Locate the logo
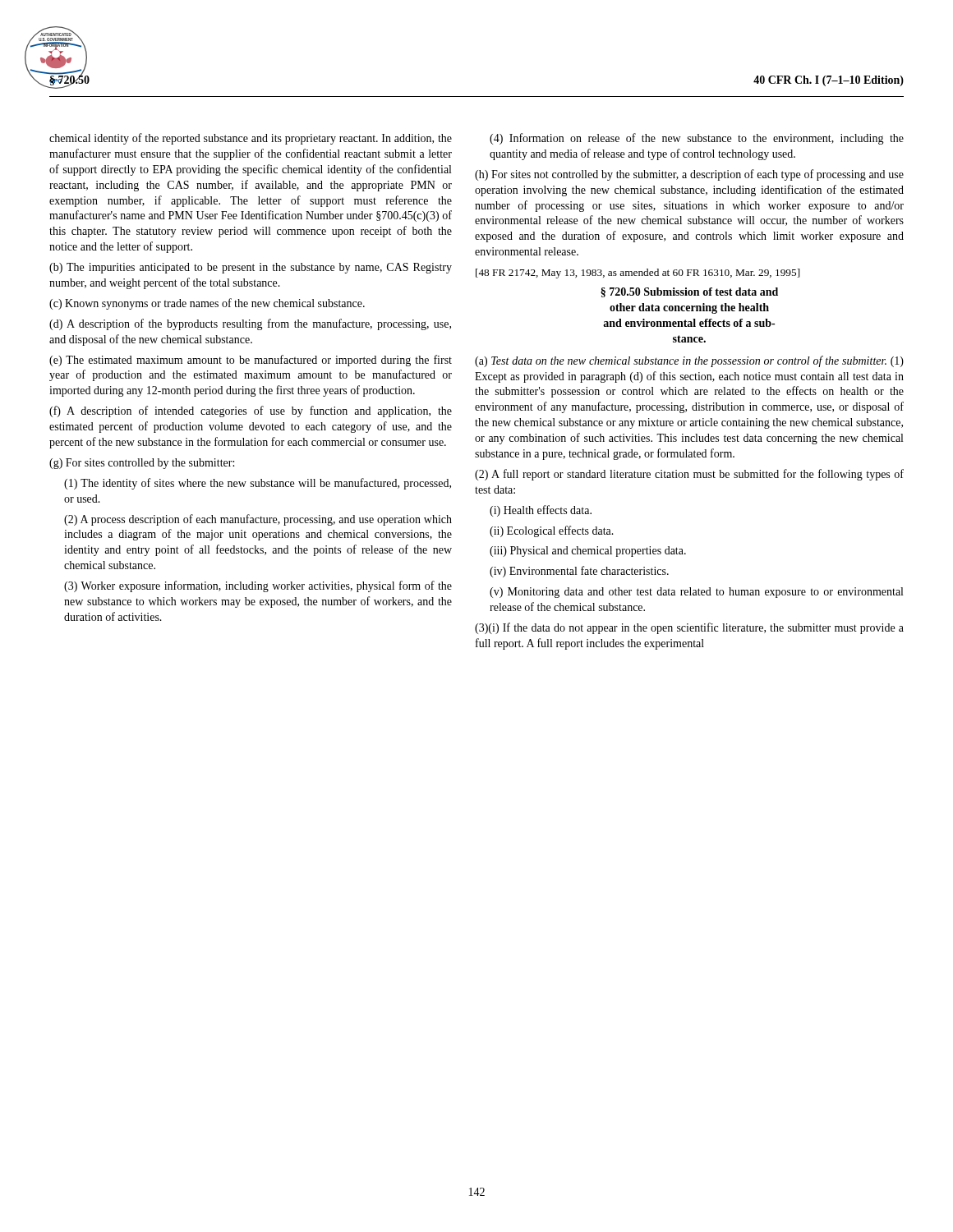Screen dimensions: 1232x953 pos(60,59)
